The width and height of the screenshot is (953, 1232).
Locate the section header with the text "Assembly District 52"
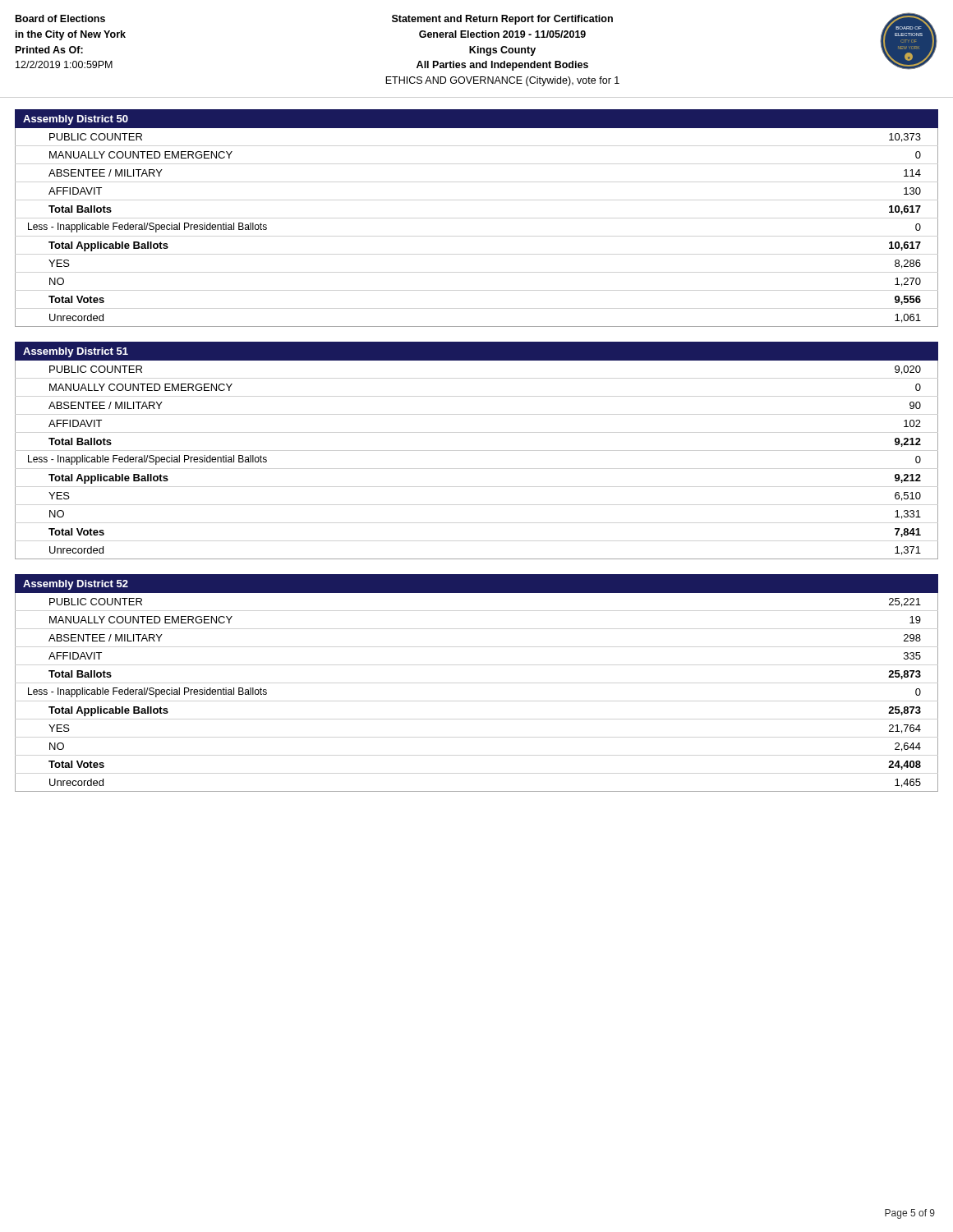click(76, 583)
